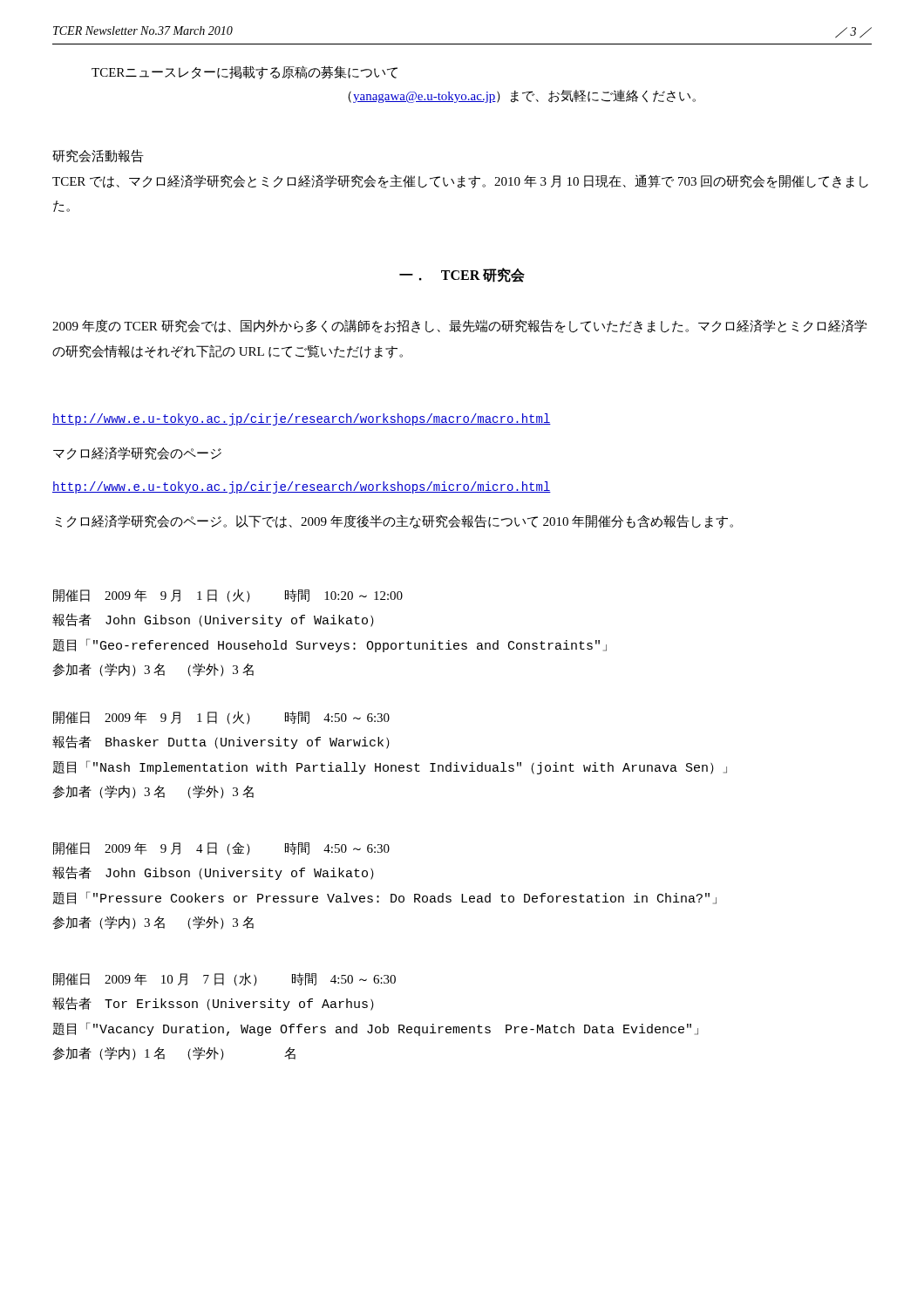Find the text that says "ミクロ経済学研究会のページ。以下では、2009 年度後半の主な研究会報告について 2010 年開催分も含め報告します。"
This screenshot has height=1308, width=924.
point(397,521)
